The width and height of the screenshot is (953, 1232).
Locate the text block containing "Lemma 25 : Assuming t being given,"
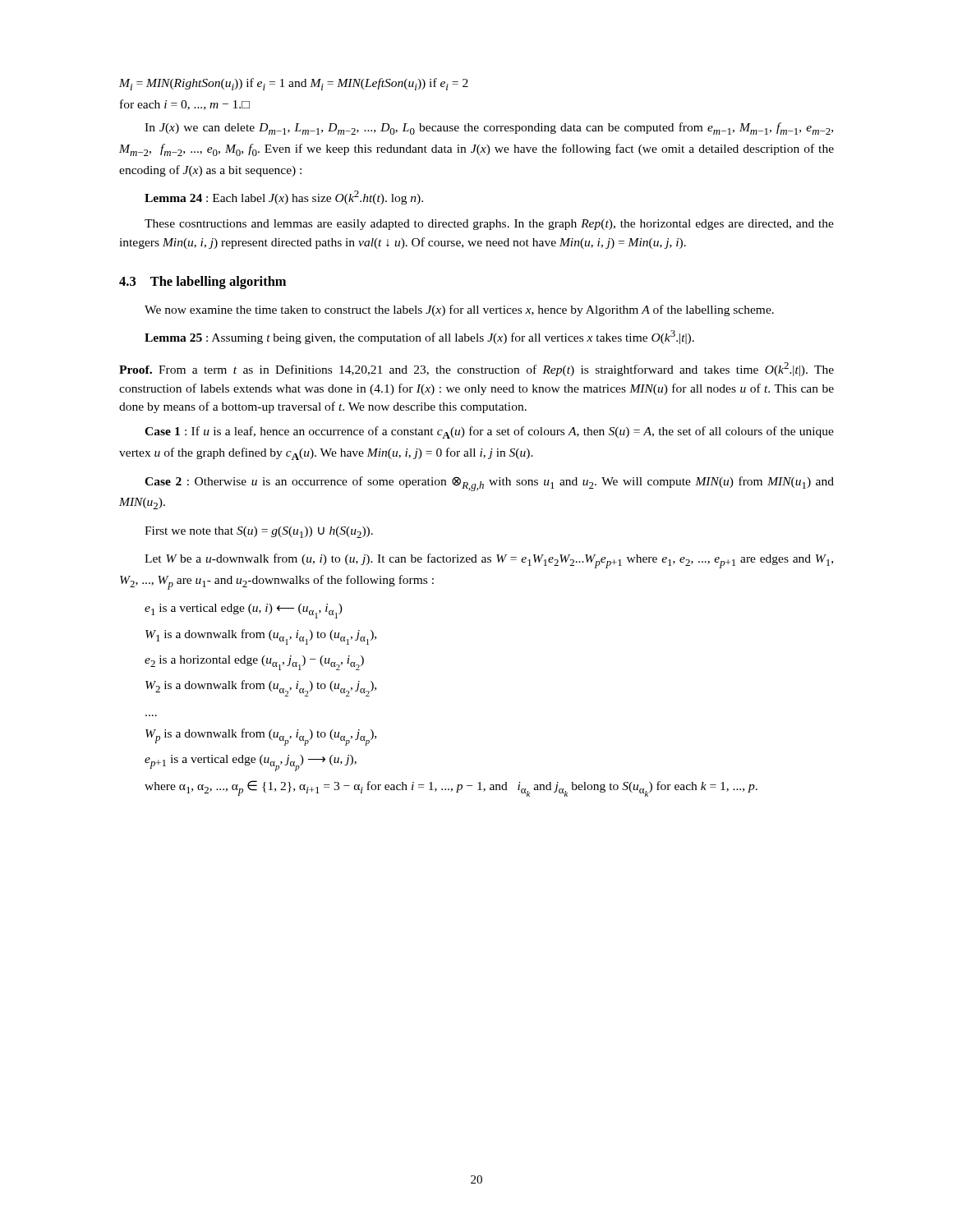tap(476, 336)
